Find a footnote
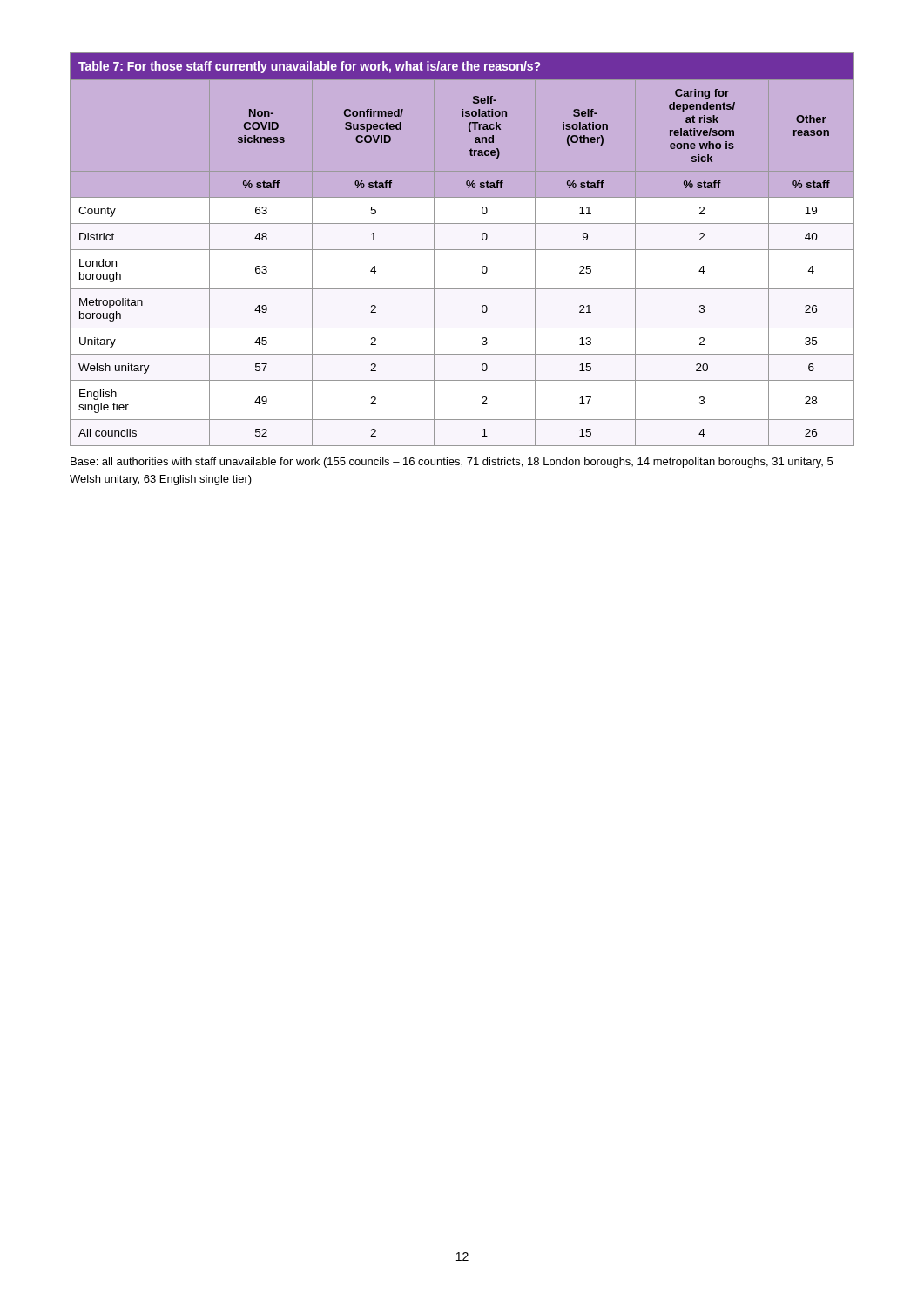924x1307 pixels. (x=451, y=470)
